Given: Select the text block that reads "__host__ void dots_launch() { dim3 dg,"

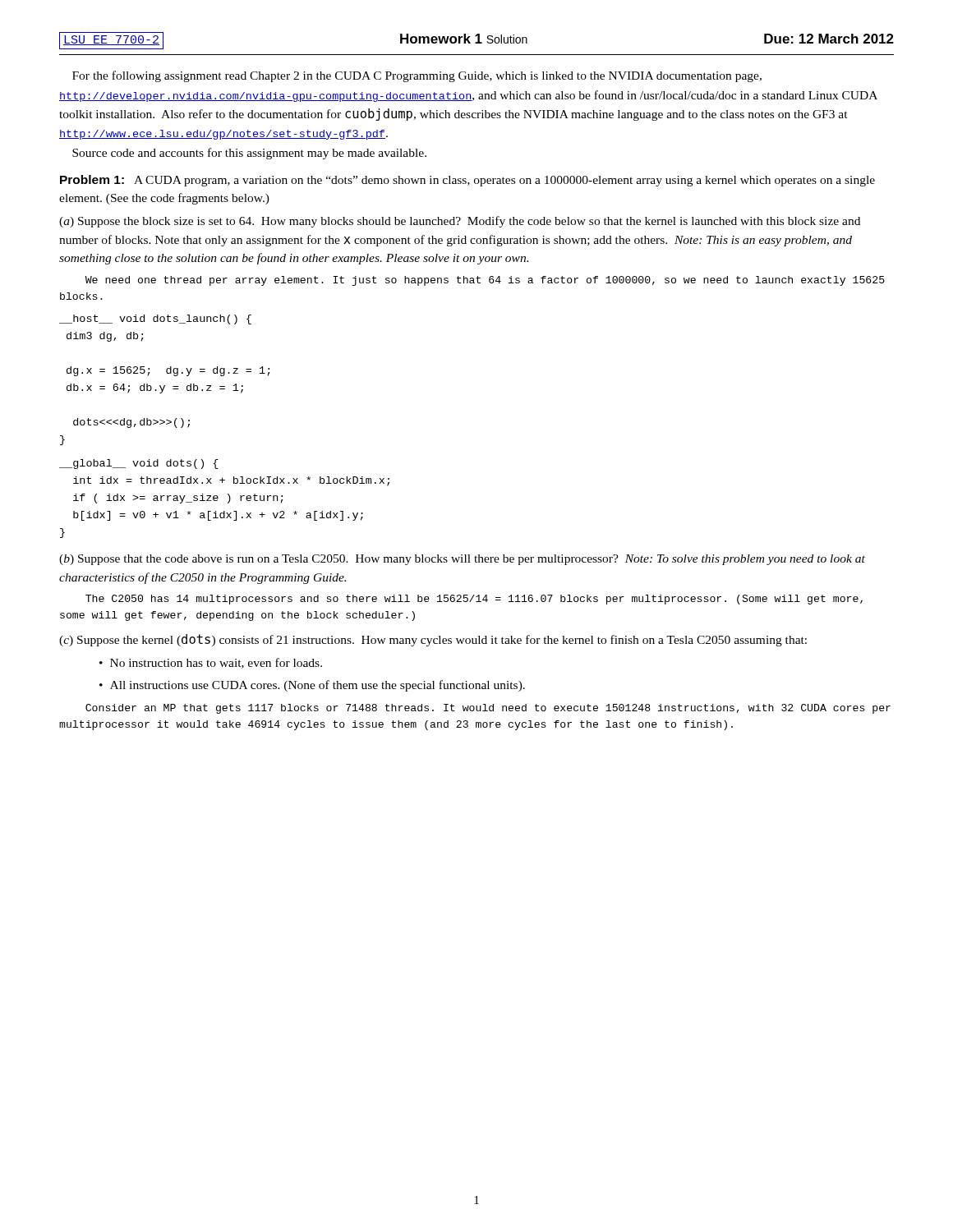Looking at the screenshot, I should click(x=166, y=380).
